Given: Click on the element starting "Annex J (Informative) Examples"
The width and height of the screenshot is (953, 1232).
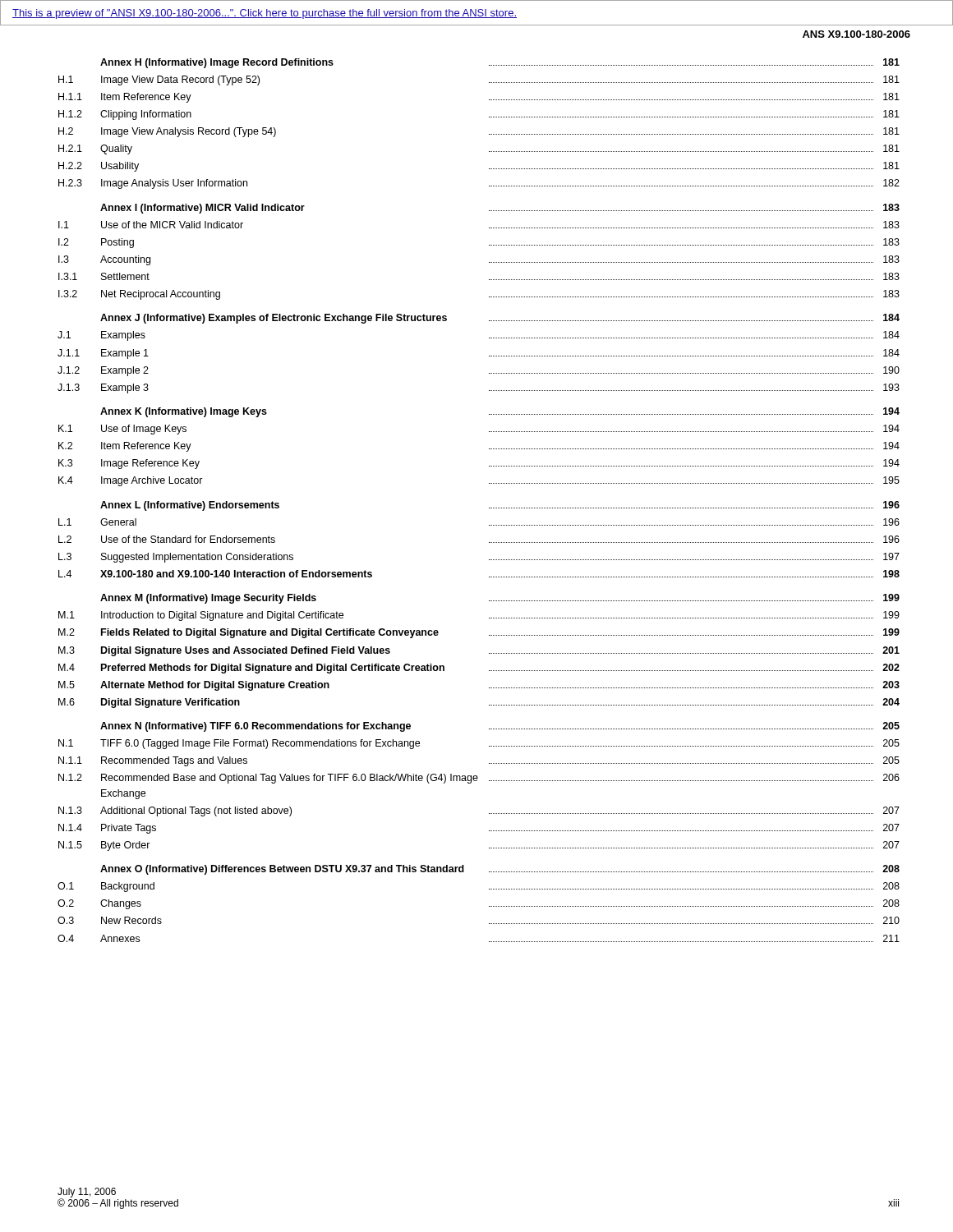Looking at the screenshot, I should point(500,318).
